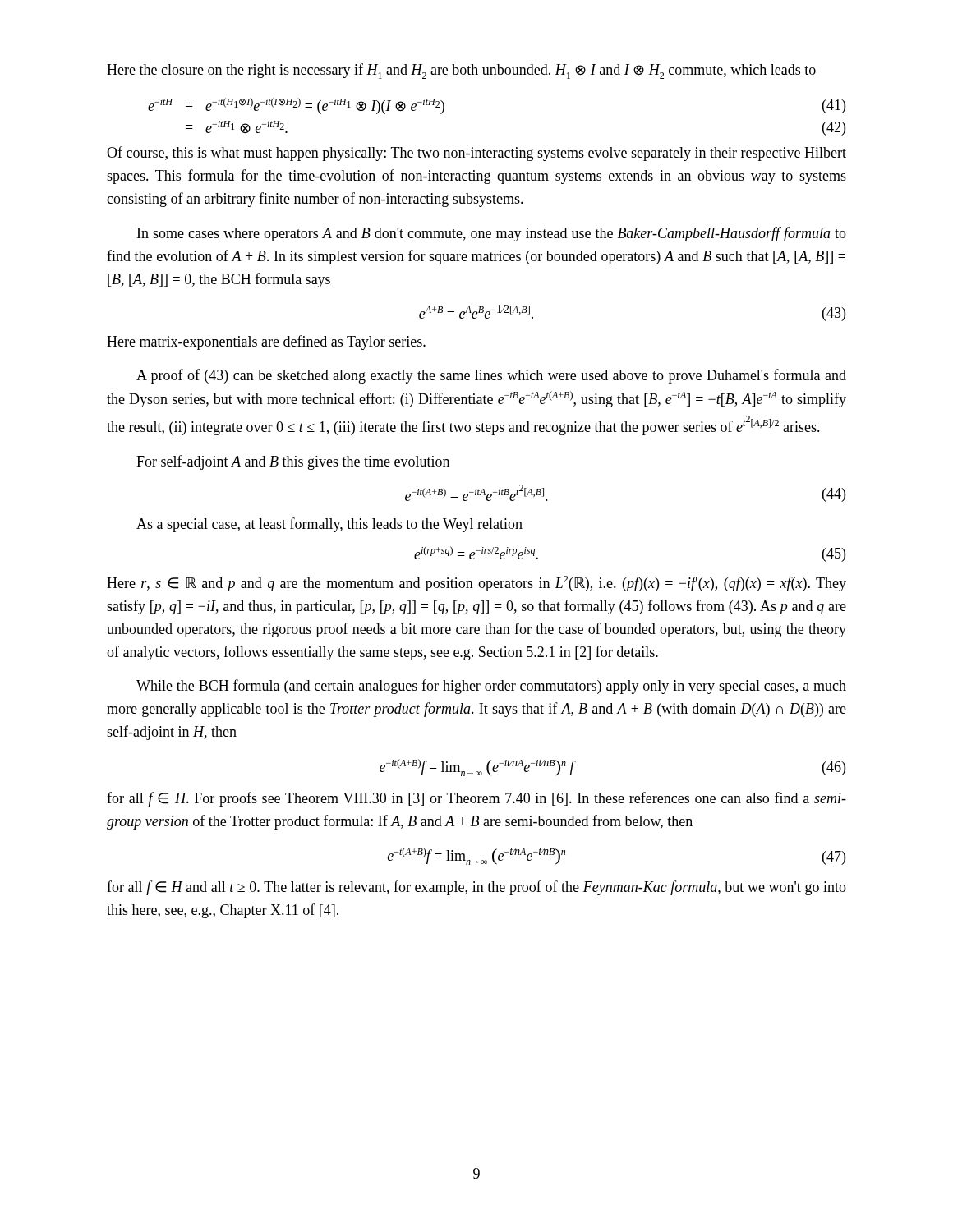
Task: Where does it say "ei(rp+sq) = e−irs/2eirpeisq. (45)"?
Action: (476, 554)
